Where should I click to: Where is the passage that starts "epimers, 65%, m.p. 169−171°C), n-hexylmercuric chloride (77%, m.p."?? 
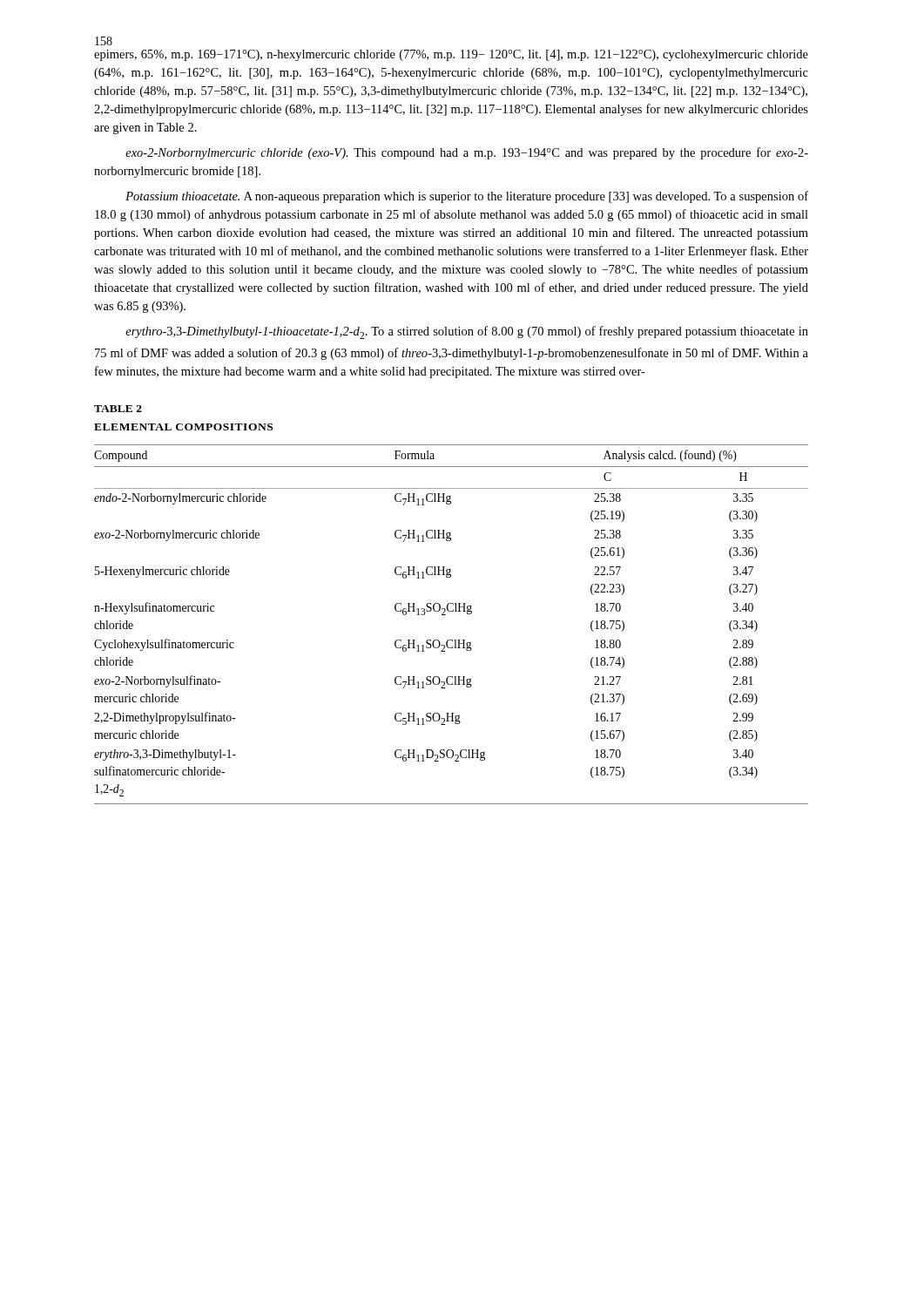pyautogui.click(x=451, y=91)
